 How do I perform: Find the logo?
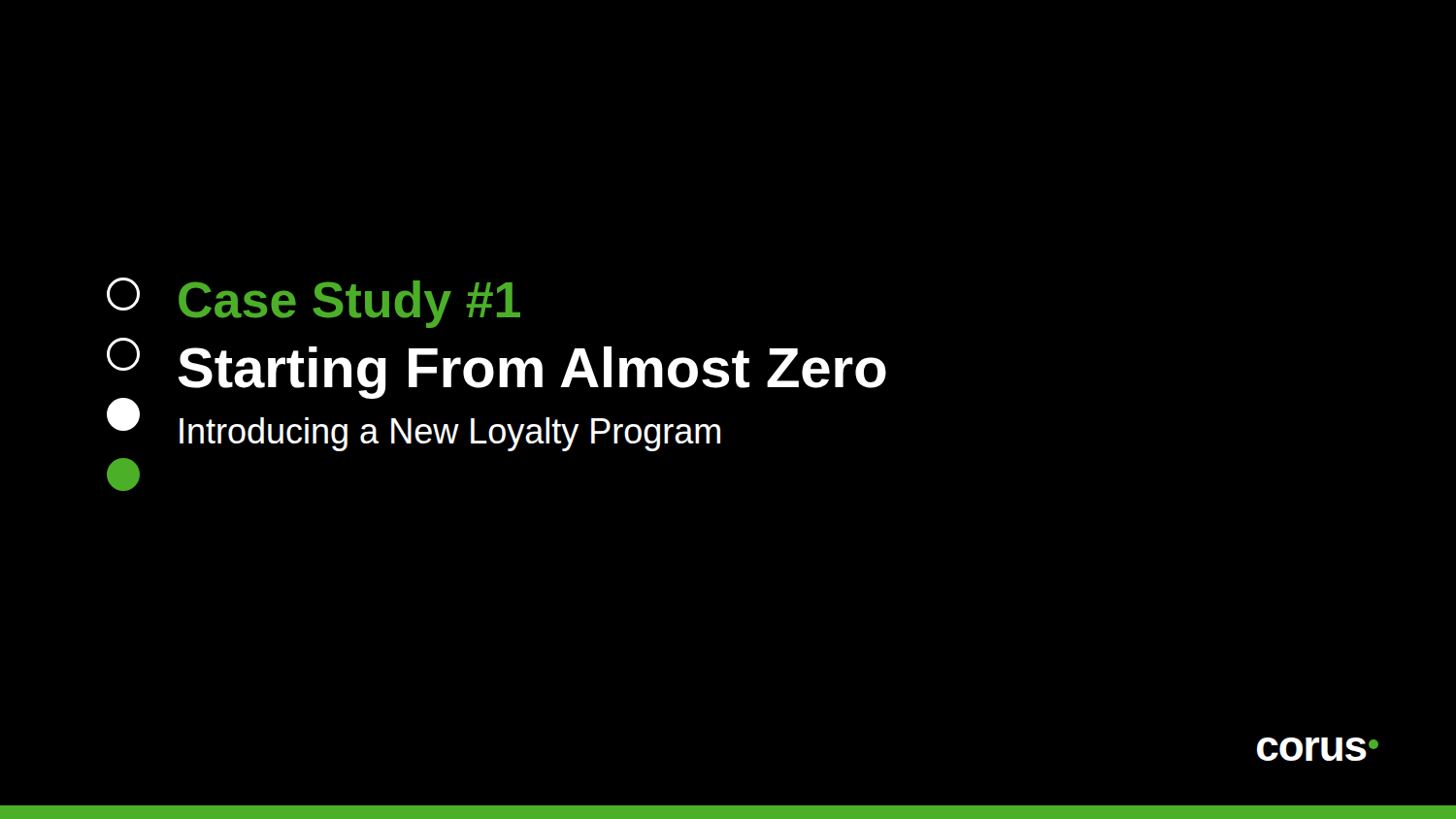[x=1317, y=746]
